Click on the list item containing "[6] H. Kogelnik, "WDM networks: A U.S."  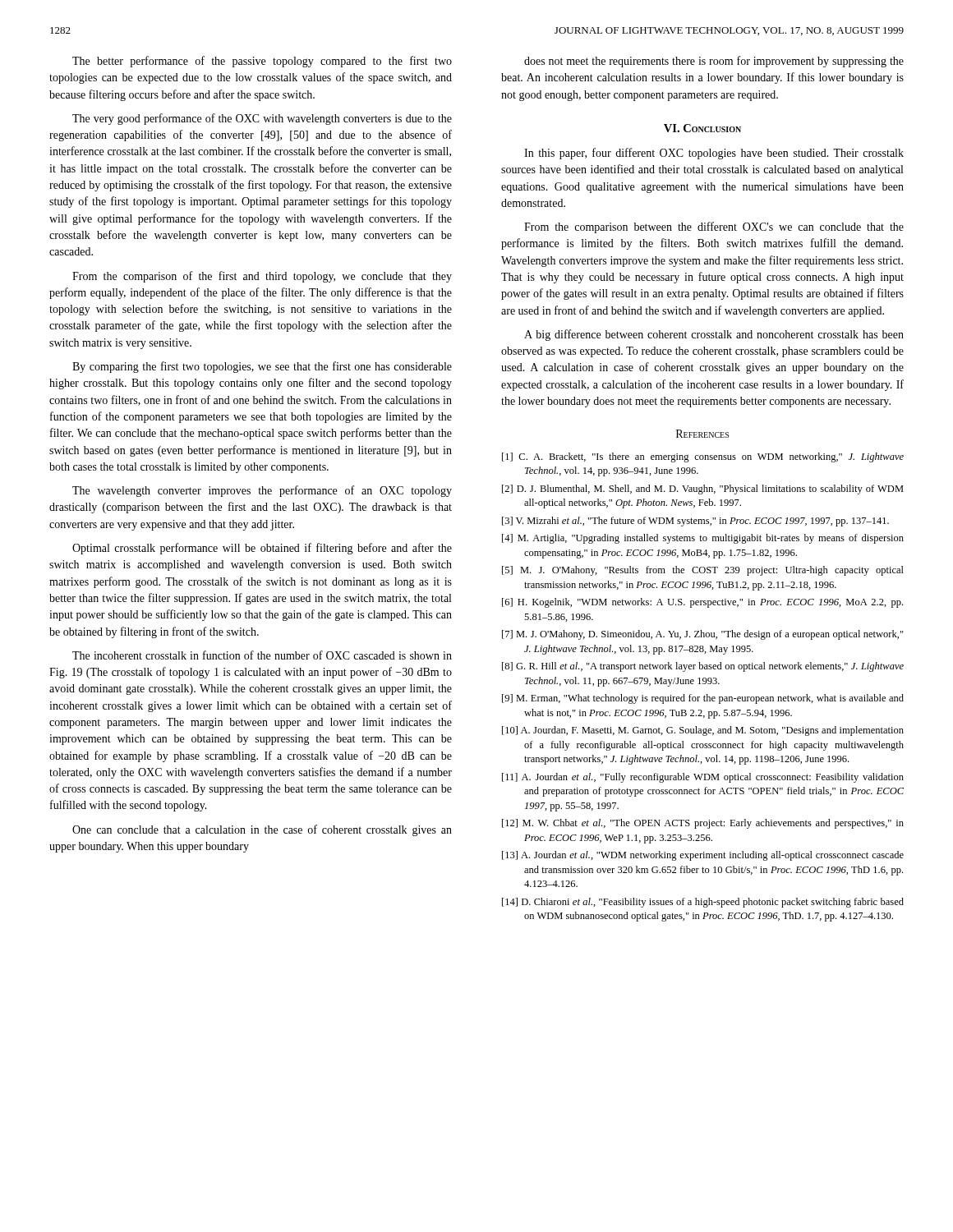pos(702,609)
